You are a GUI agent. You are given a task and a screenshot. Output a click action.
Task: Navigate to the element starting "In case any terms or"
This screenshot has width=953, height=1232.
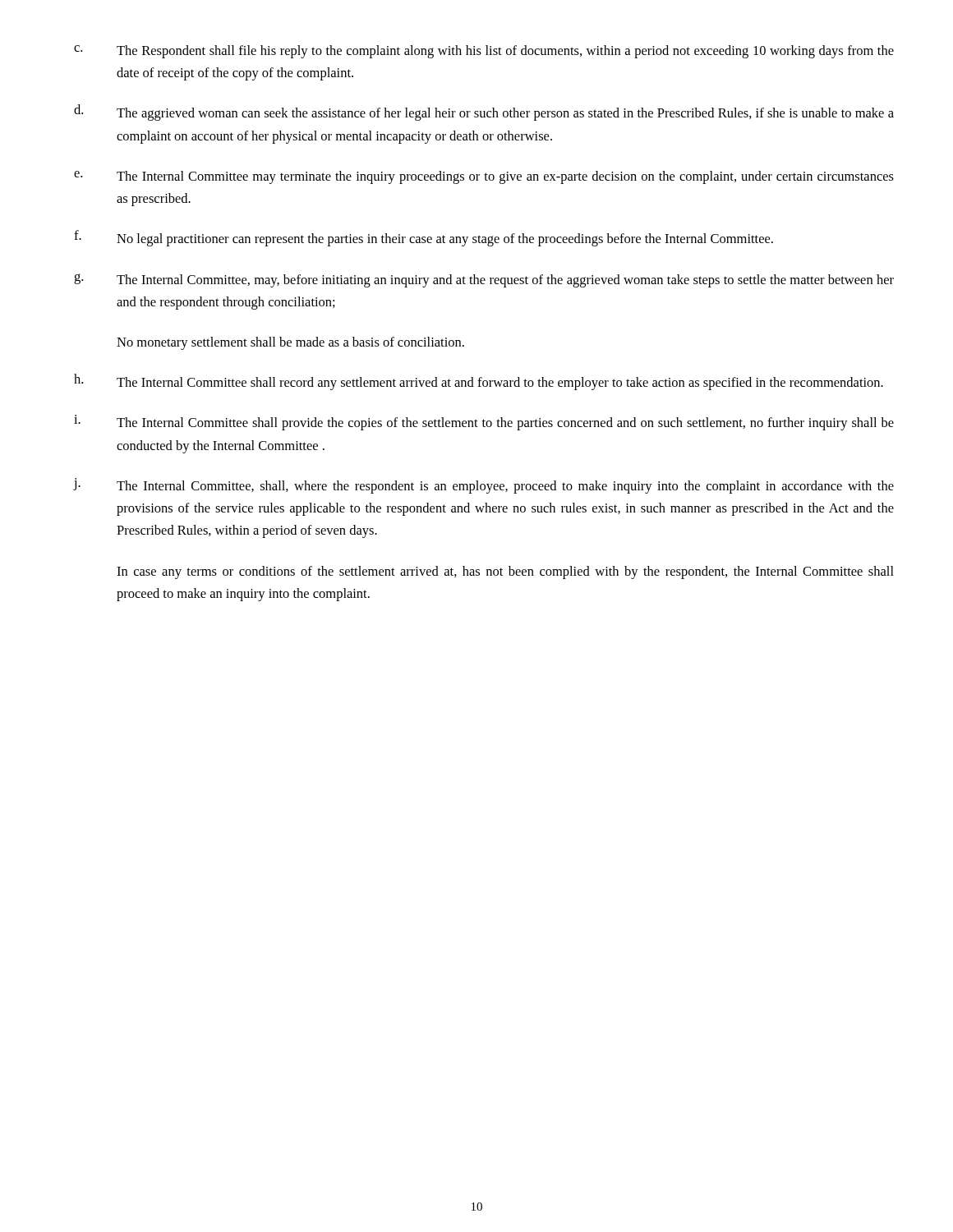coord(505,582)
